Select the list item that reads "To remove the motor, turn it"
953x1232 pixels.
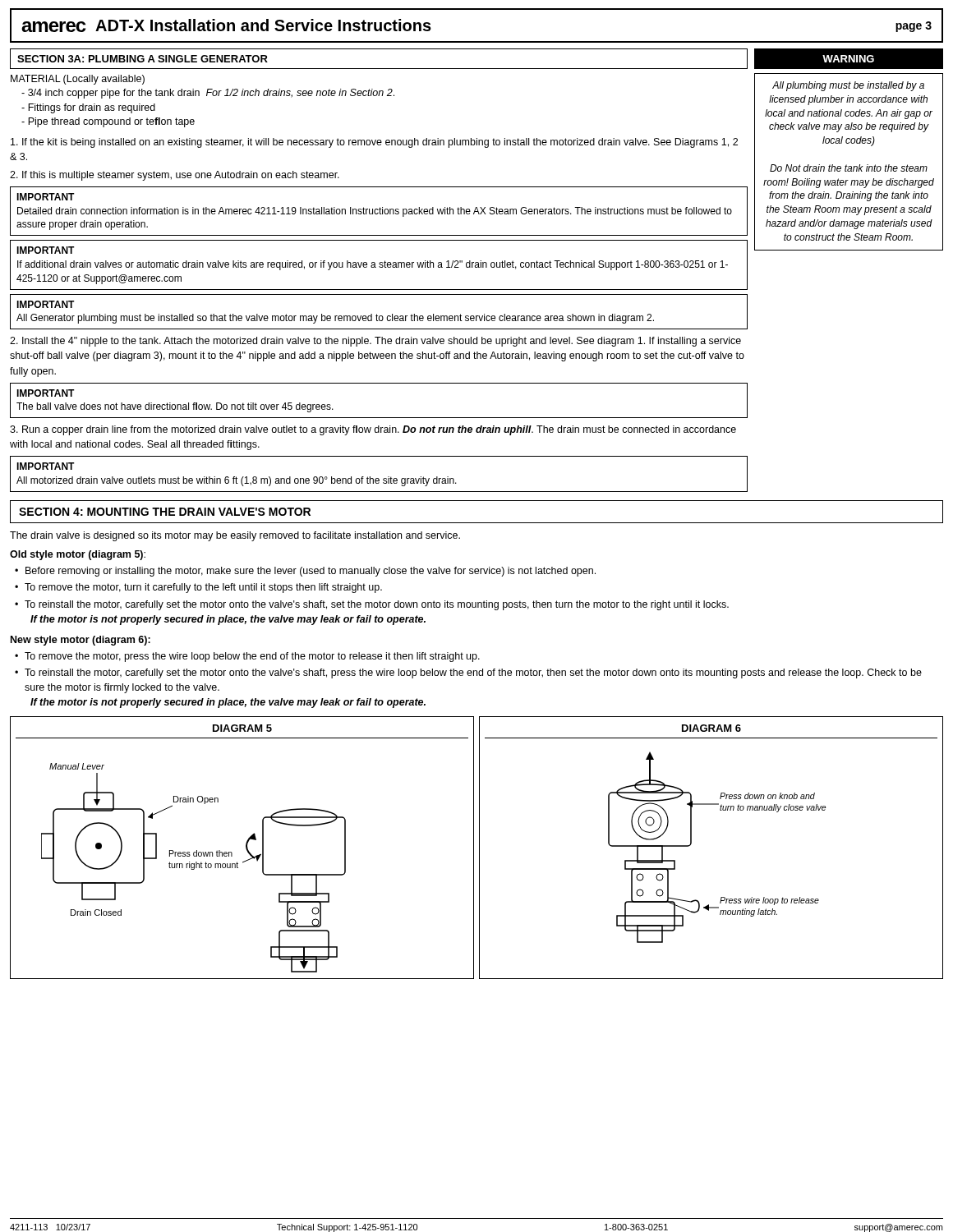204,588
